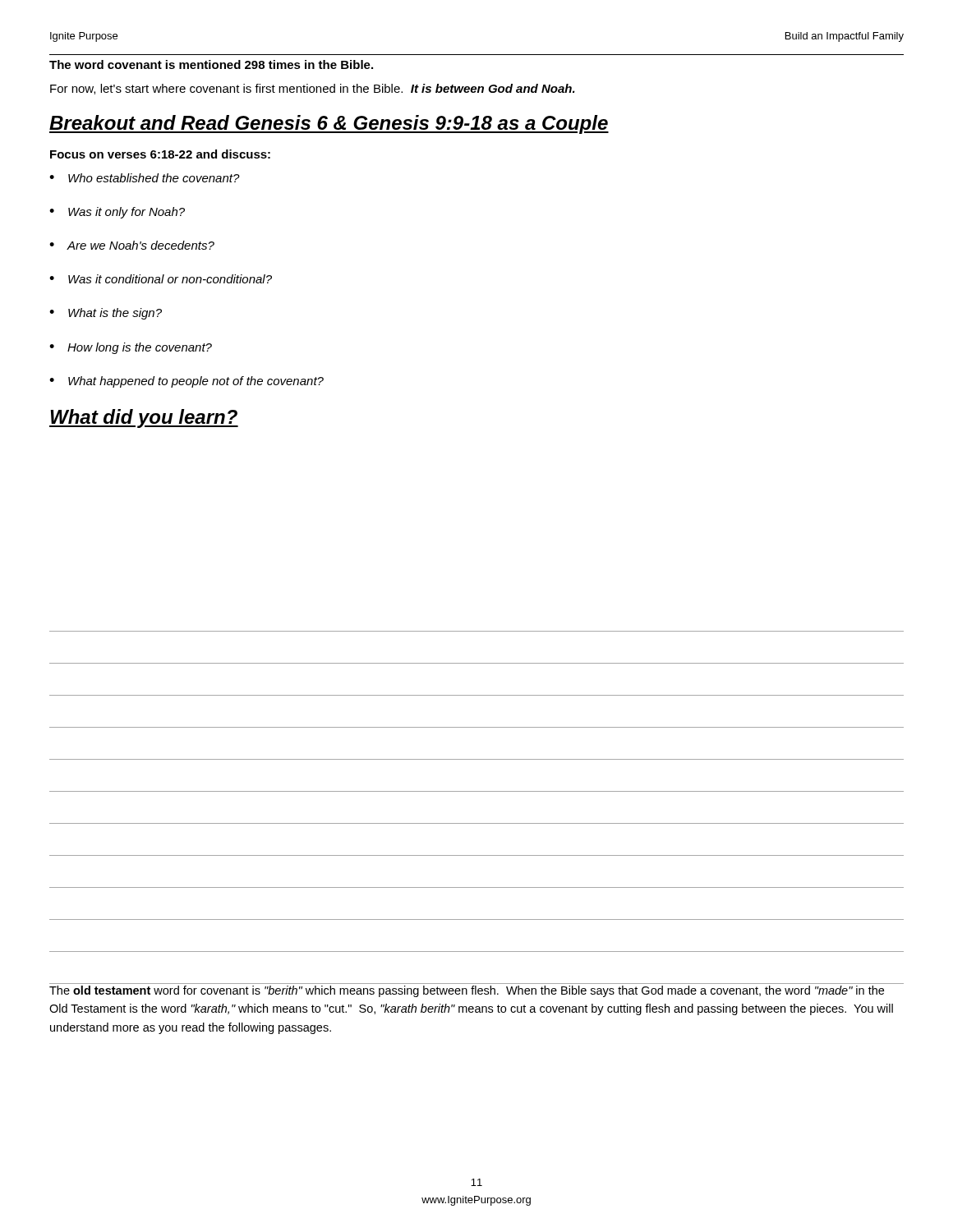Locate the element starting "• Who established the covenant?"

[x=144, y=178]
